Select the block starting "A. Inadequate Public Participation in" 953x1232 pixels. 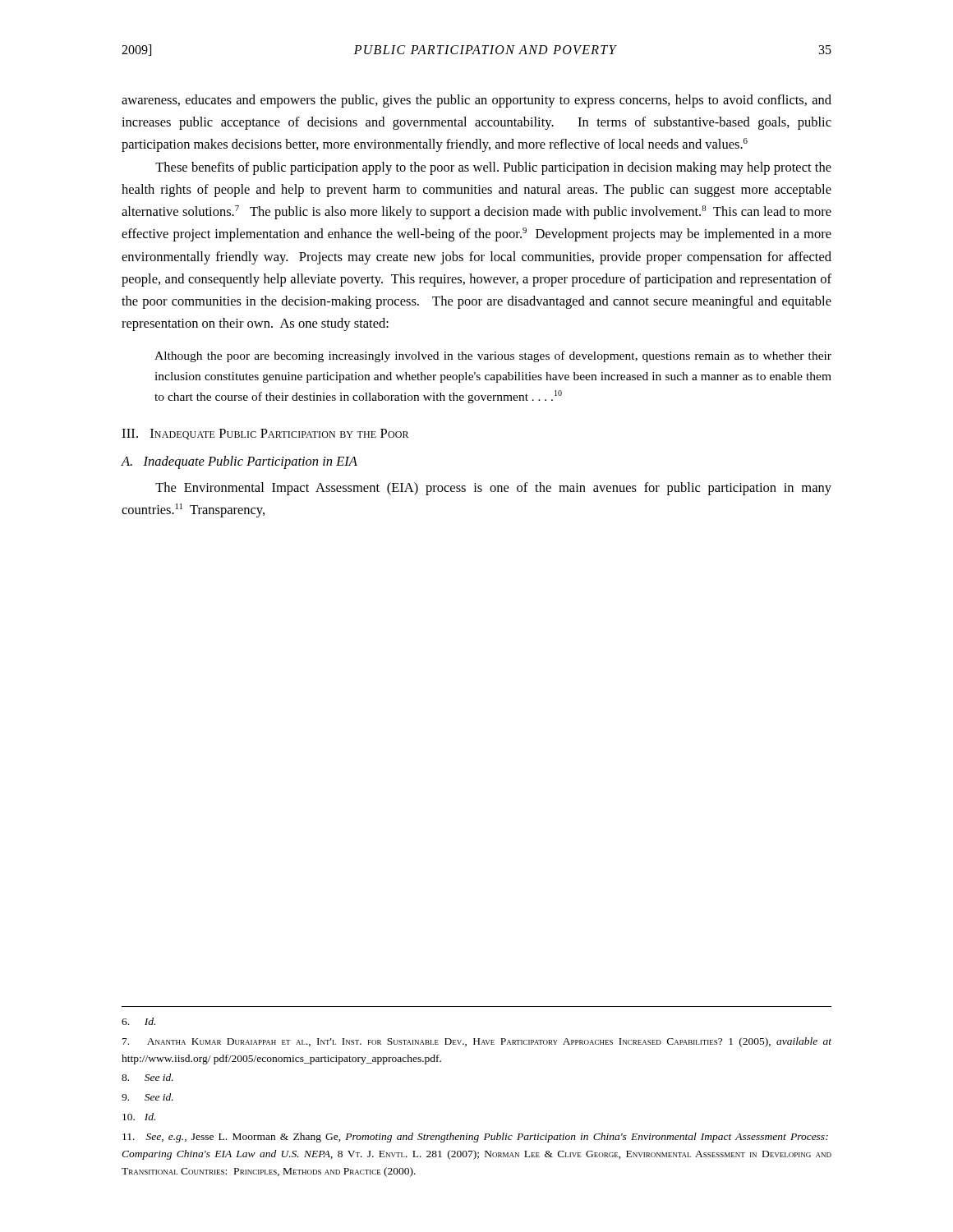pyautogui.click(x=239, y=461)
